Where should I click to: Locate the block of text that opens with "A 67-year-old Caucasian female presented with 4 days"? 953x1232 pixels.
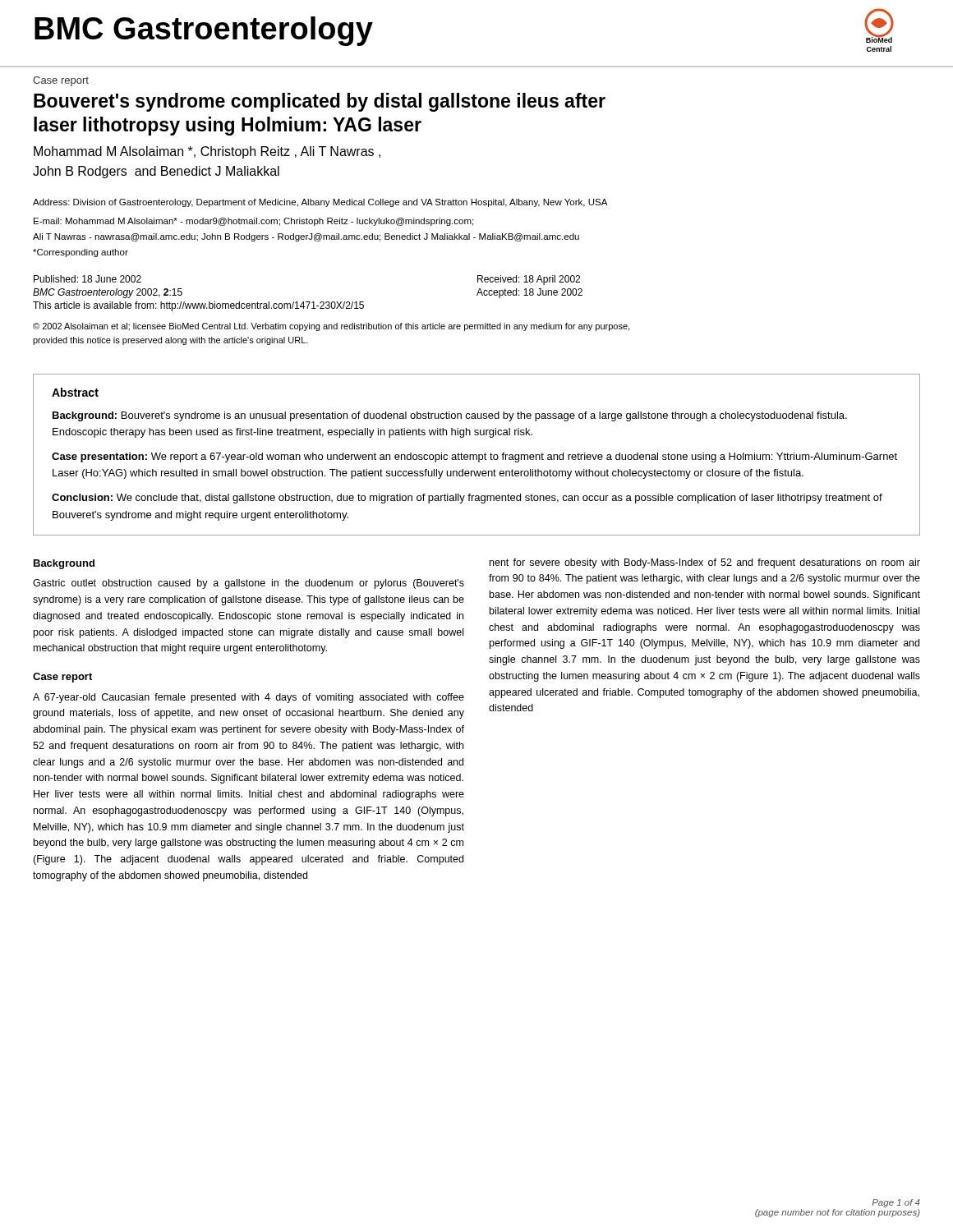coord(249,786)
